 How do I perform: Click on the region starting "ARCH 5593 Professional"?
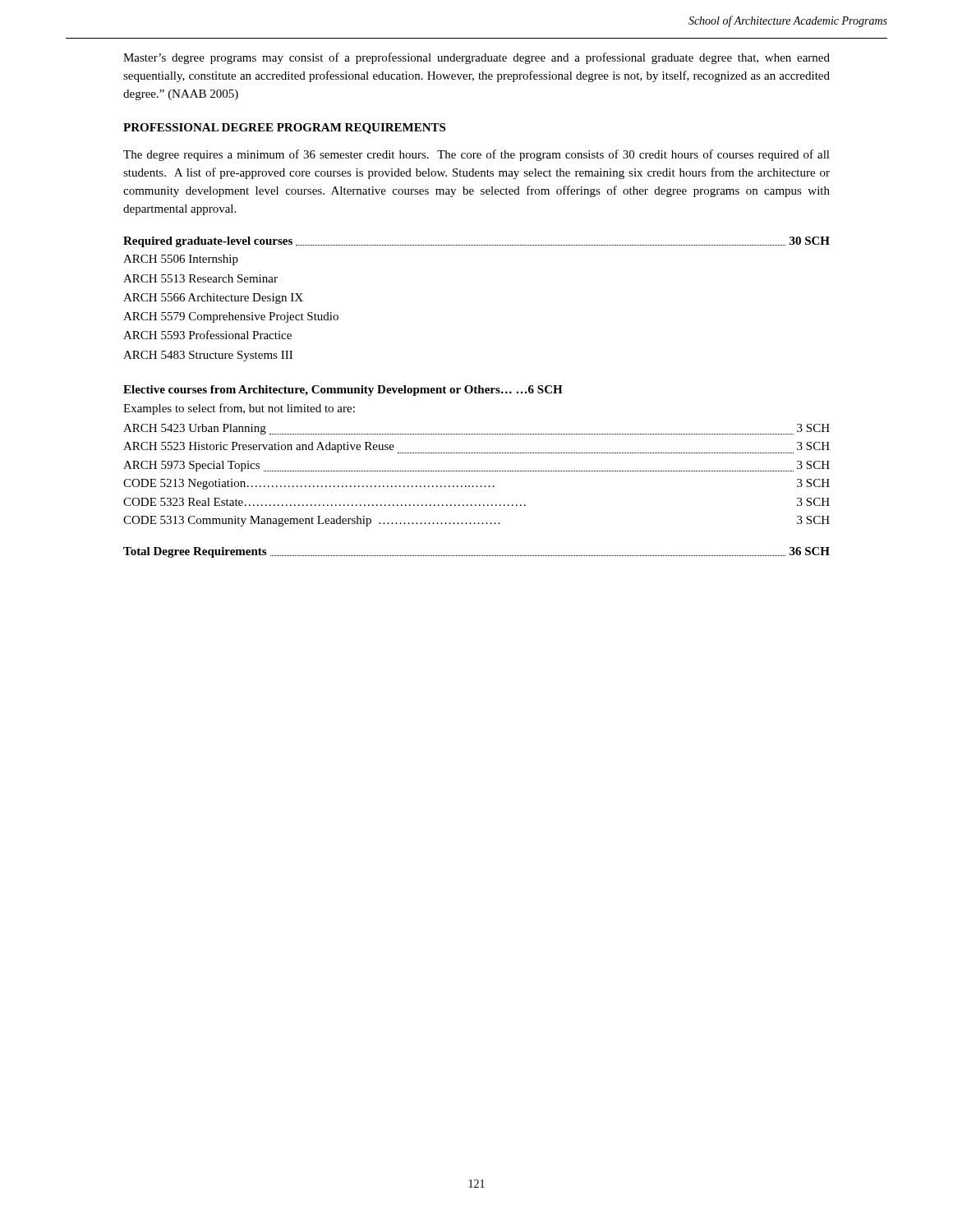pyautogui.click(x=208, y=335)
